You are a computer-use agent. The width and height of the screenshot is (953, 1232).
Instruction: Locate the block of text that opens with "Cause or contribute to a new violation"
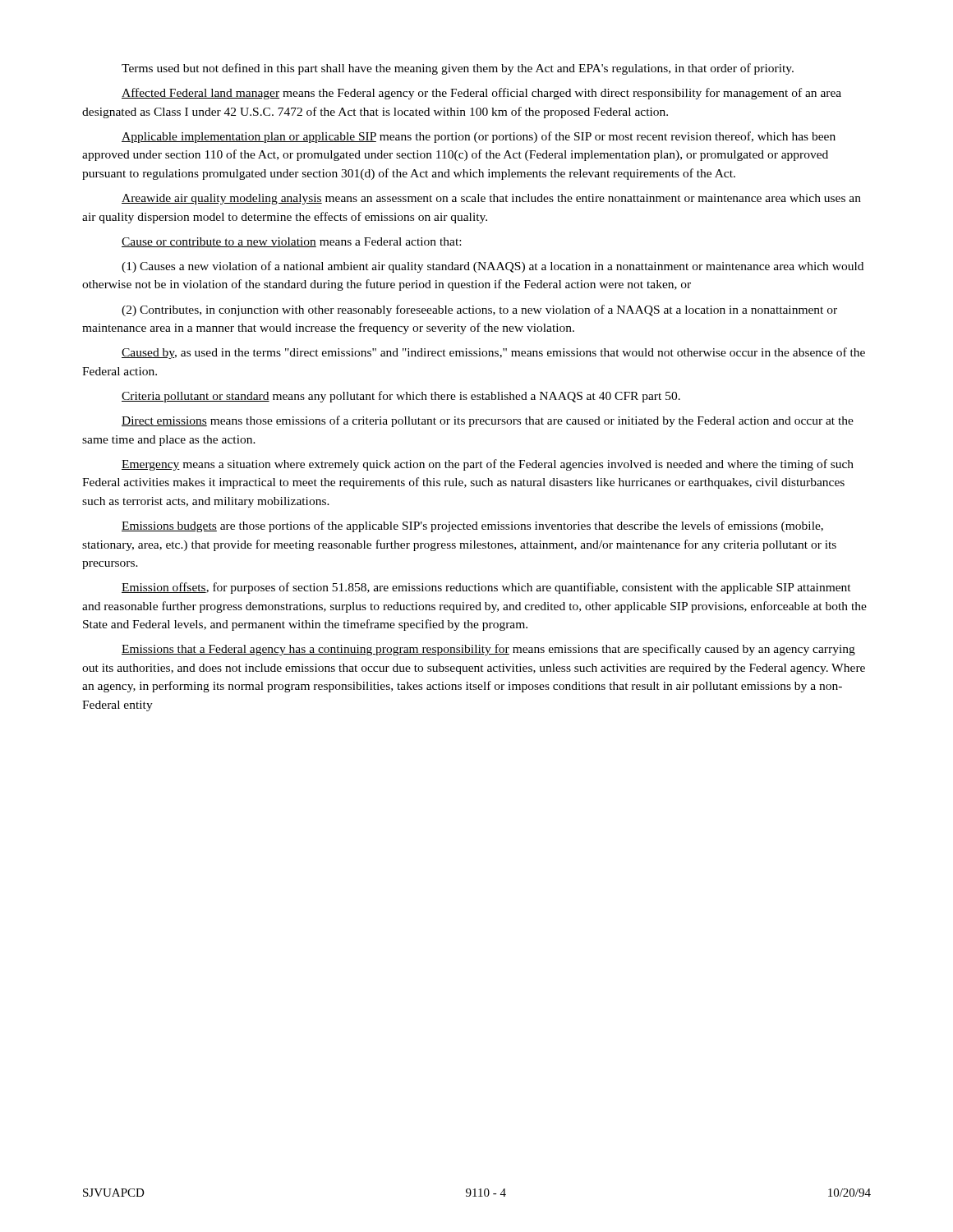point(292,241)
